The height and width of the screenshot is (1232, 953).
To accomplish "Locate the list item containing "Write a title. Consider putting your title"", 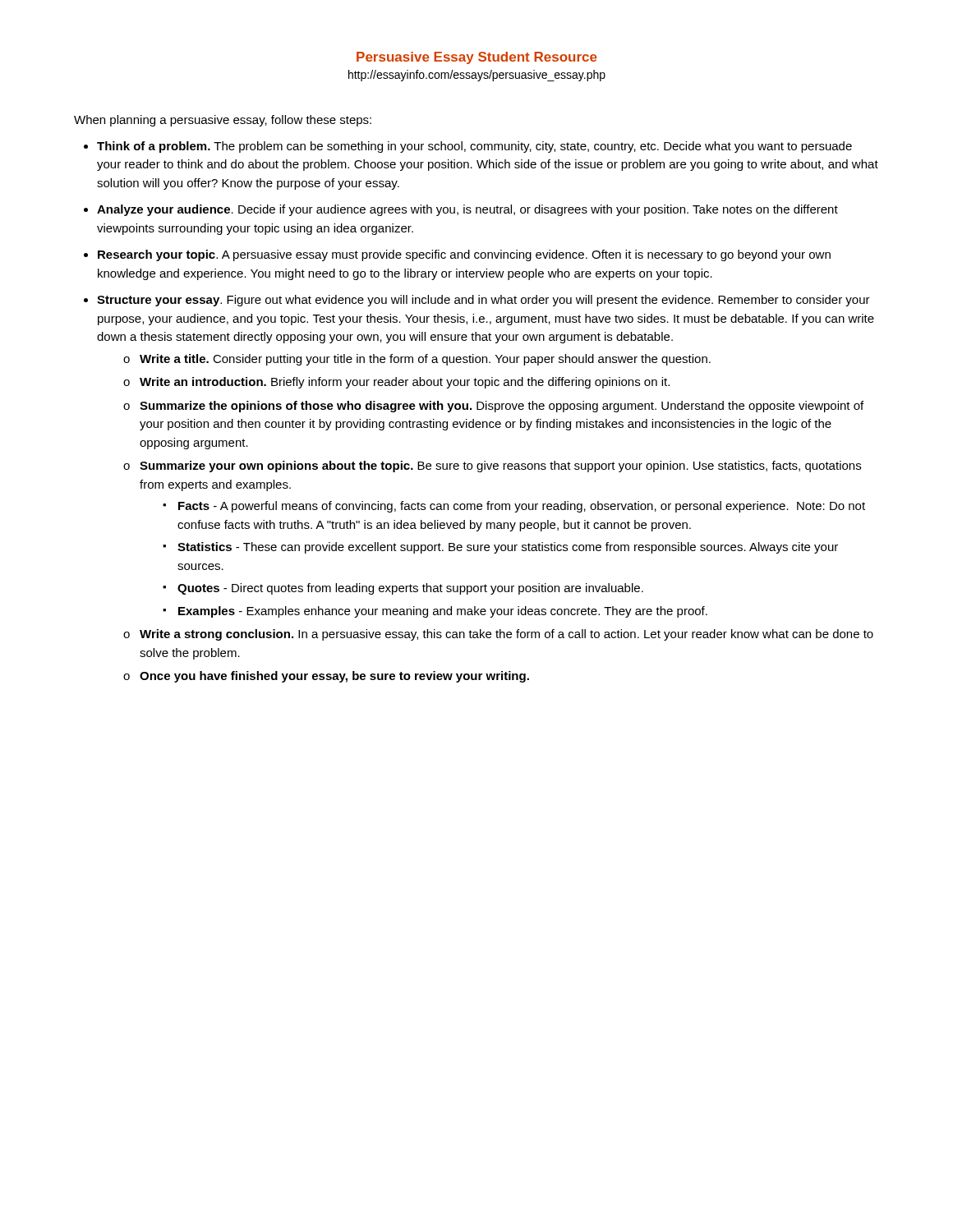I will 426,358.
